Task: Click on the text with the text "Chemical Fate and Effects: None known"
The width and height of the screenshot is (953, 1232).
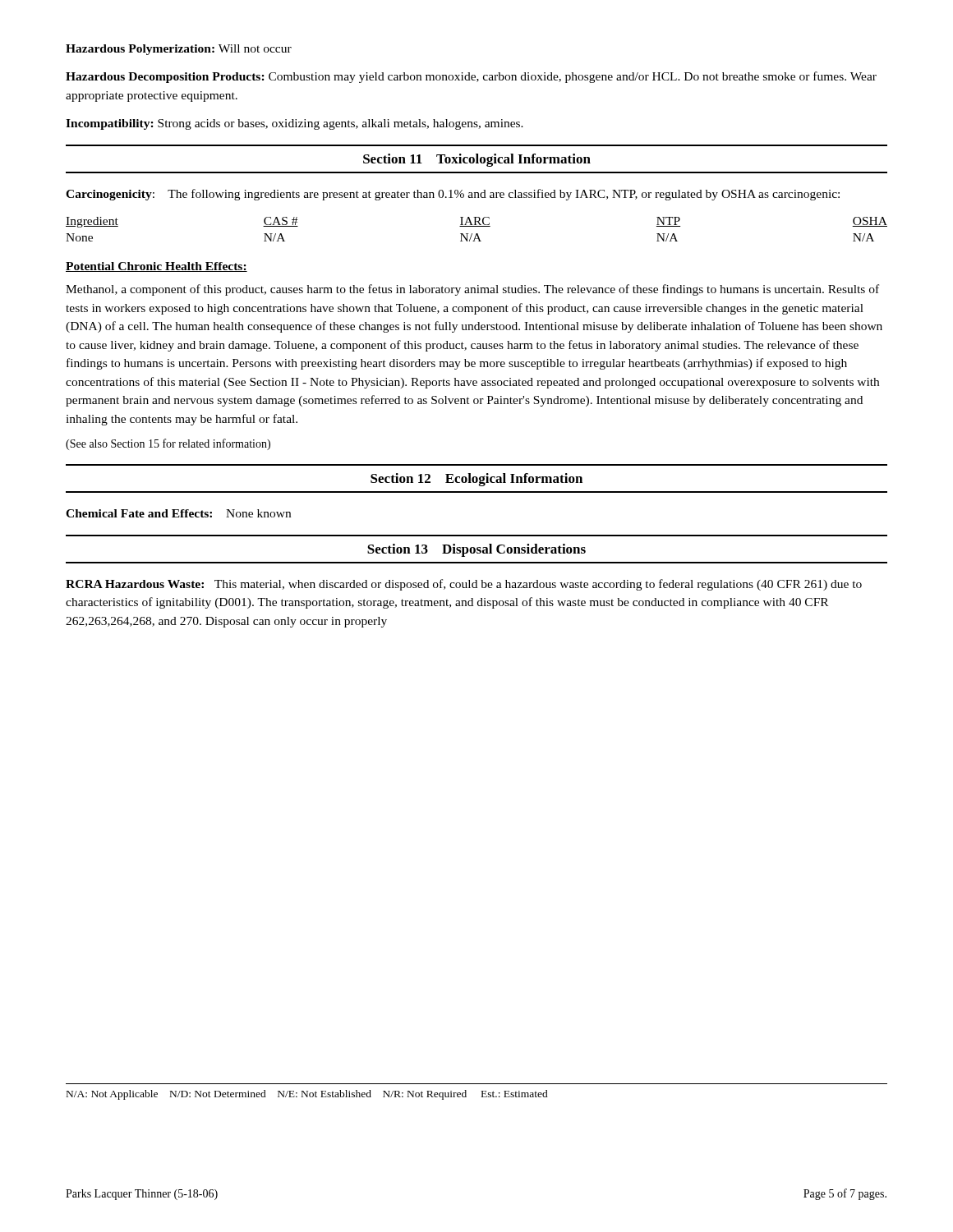Action: click(179, 513)
